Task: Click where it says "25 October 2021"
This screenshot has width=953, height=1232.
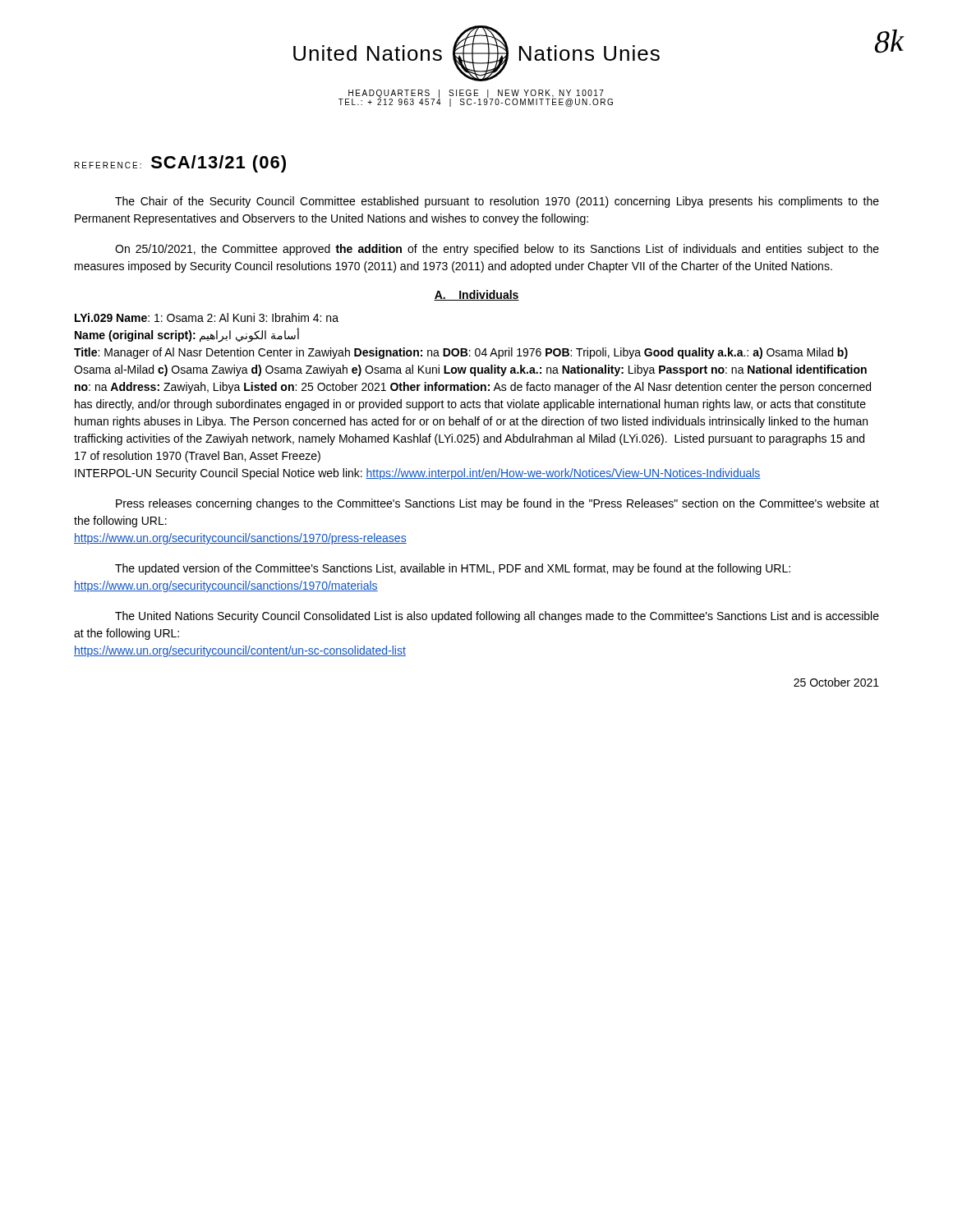Action: pos(836,683)
